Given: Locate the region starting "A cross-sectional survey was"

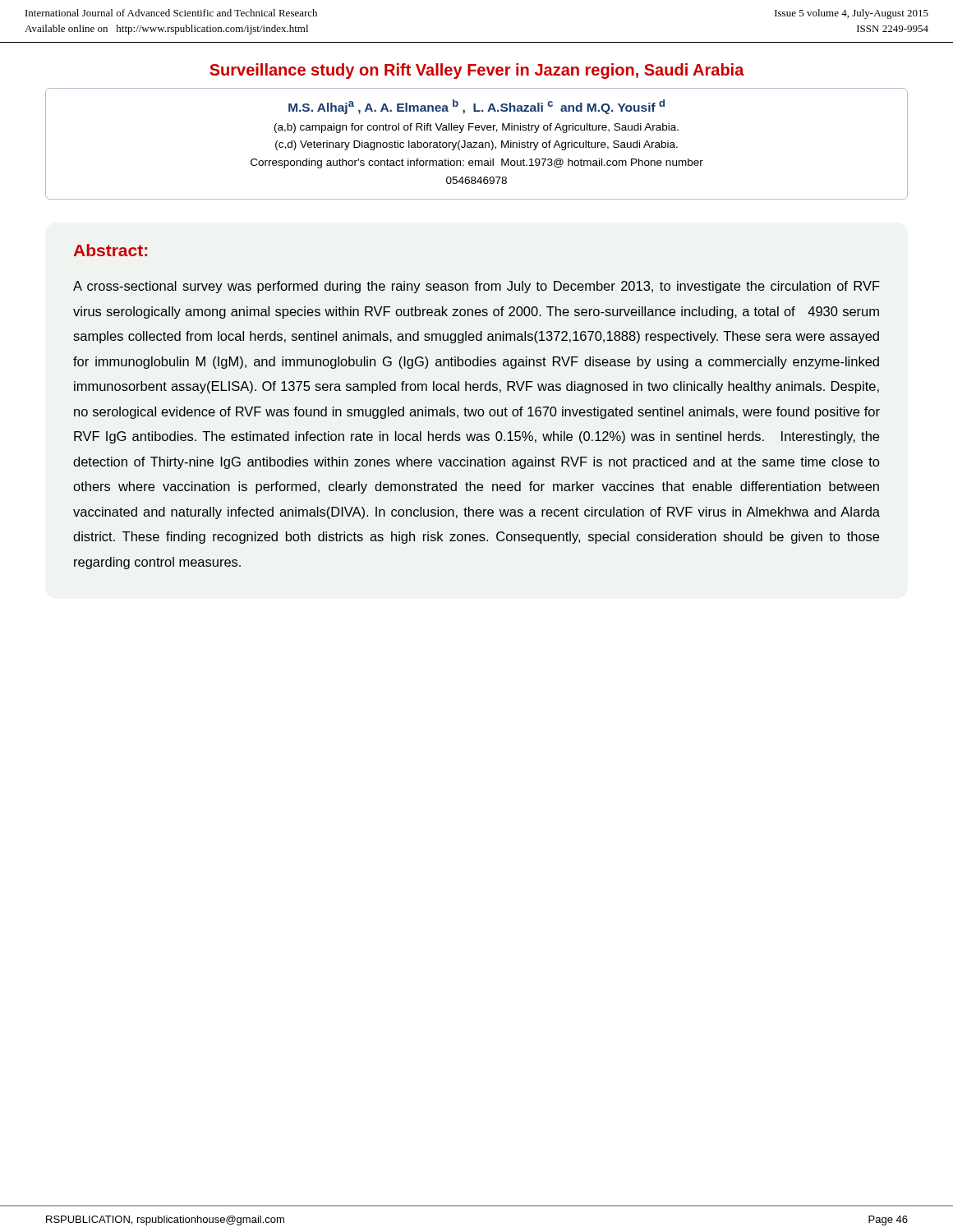Looking at the screenshot, I should point(476,424).
